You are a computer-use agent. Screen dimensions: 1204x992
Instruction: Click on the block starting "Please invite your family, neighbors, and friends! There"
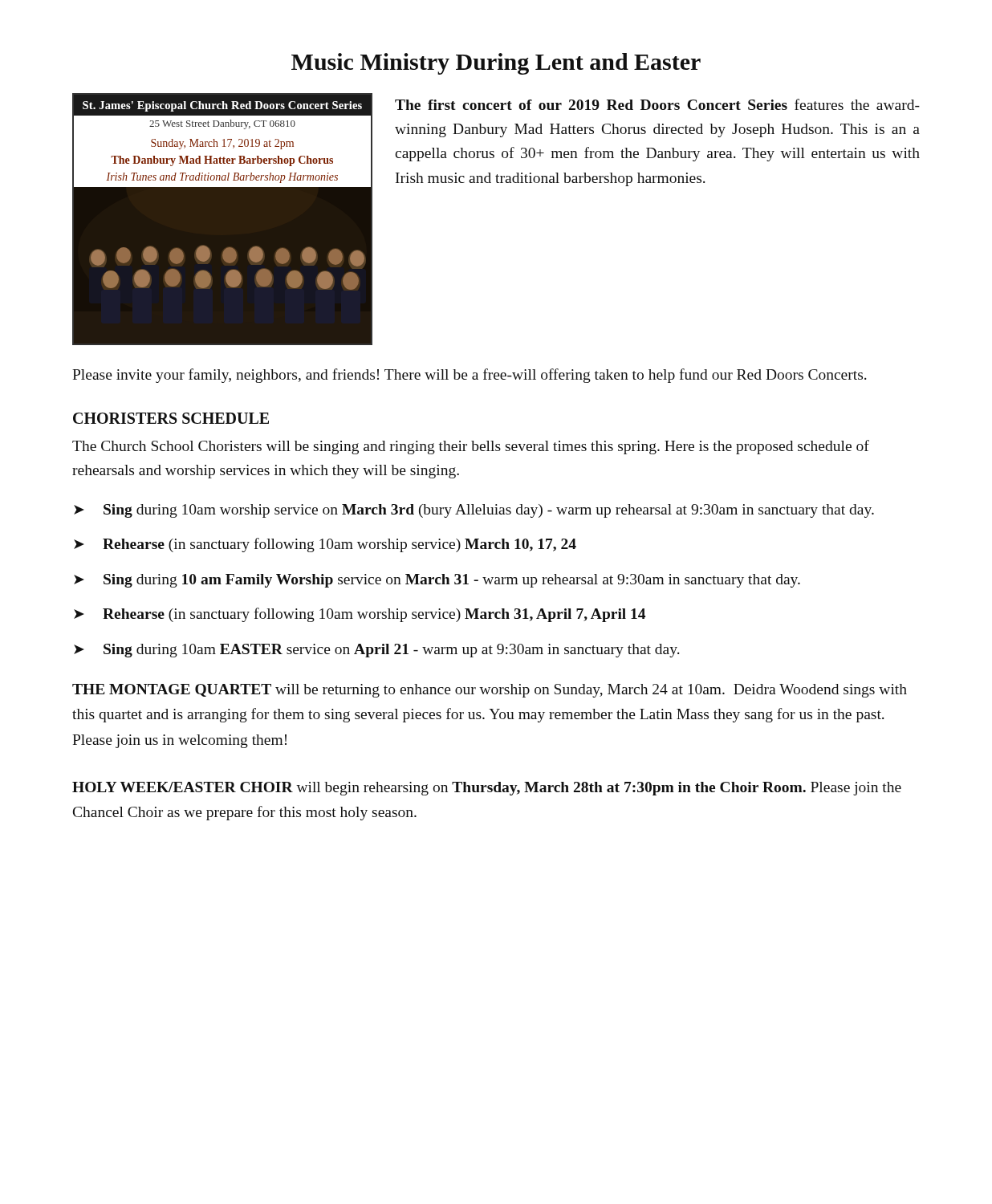pos(470,374)
